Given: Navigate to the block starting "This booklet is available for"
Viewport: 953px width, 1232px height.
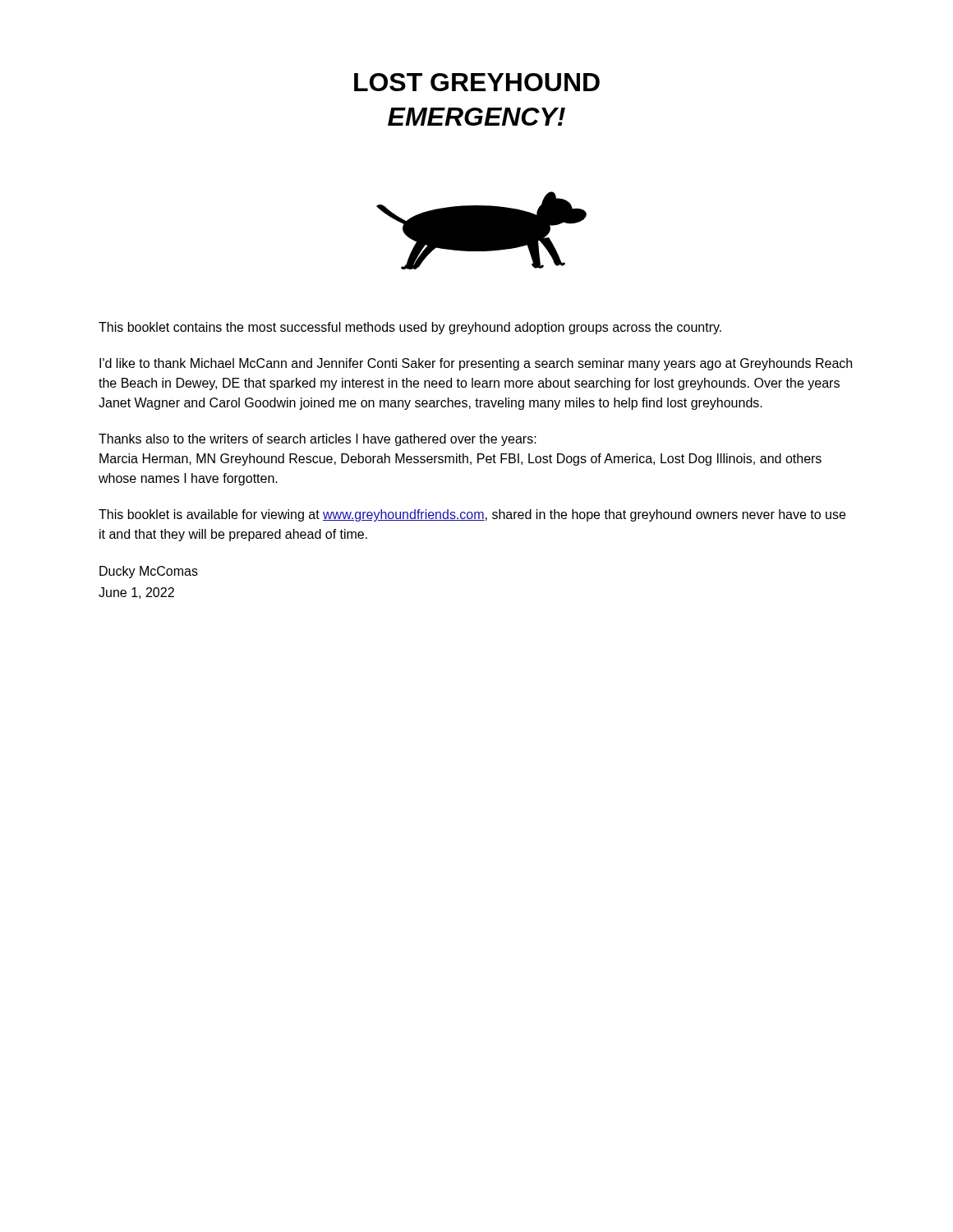Looking at the screenshot, I should click(472, 525).
